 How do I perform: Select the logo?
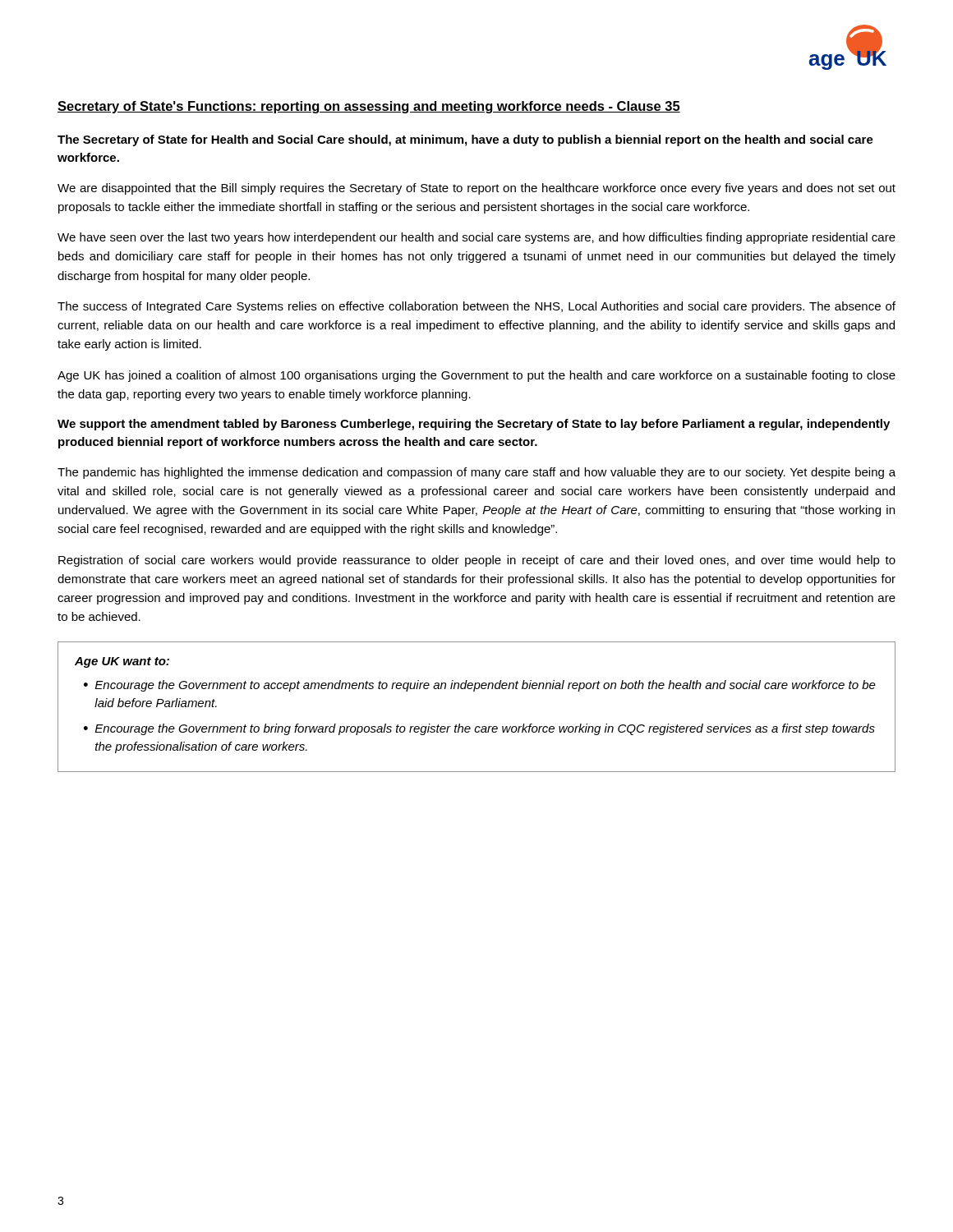point(850,51)
